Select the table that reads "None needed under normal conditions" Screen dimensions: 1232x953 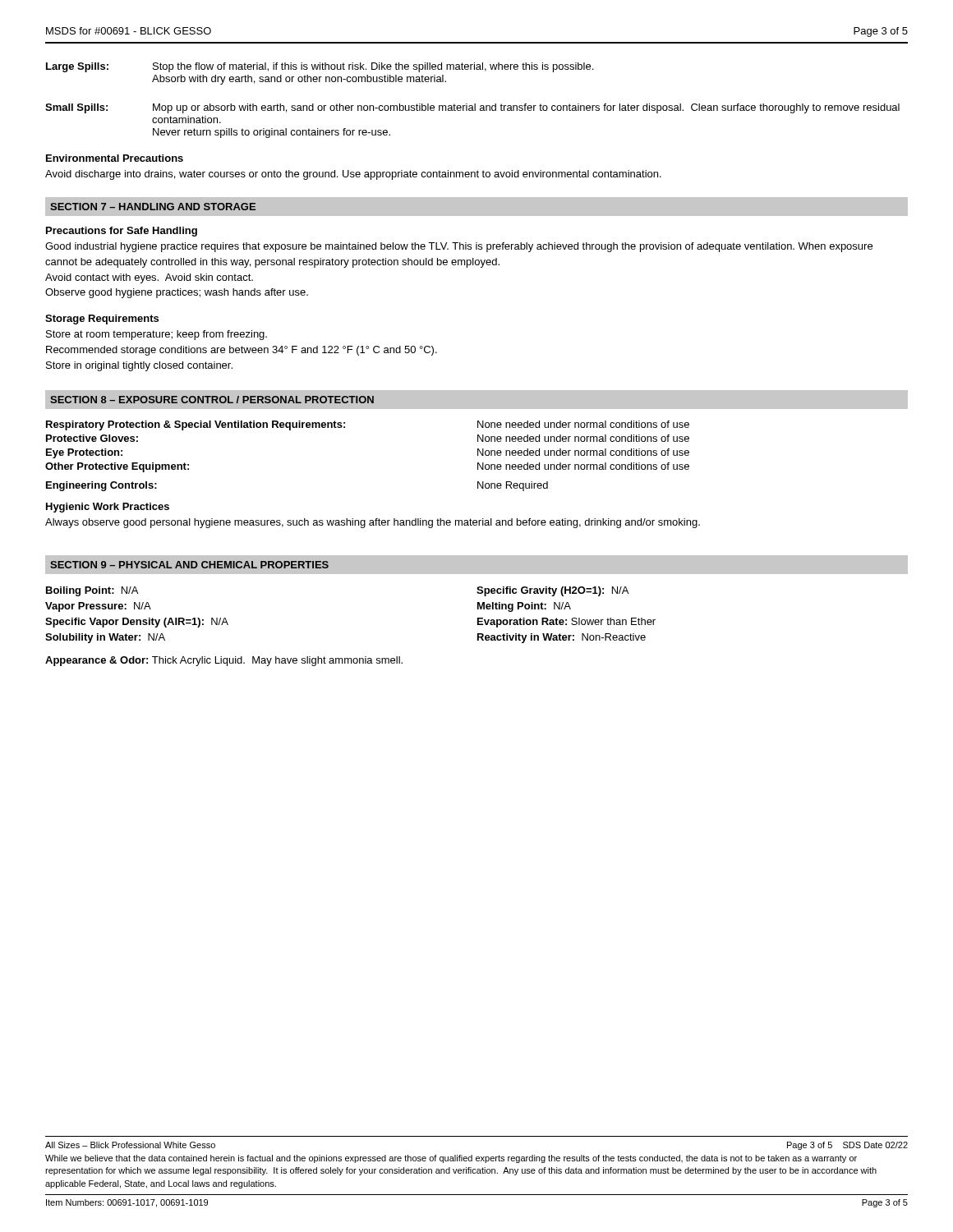[476, 445]
